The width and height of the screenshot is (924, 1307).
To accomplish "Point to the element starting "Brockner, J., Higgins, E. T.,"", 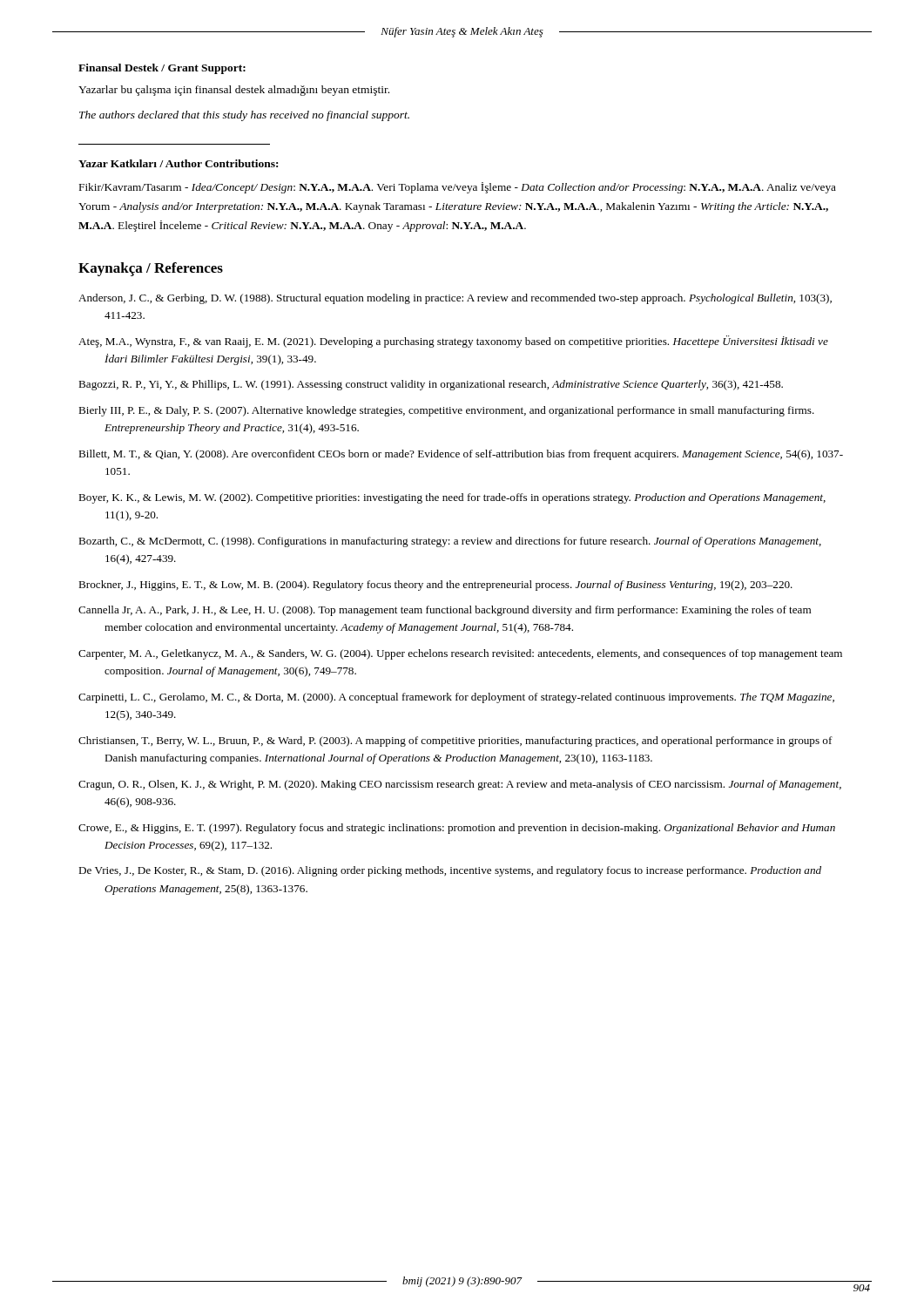I will click(x=436, y=584).
